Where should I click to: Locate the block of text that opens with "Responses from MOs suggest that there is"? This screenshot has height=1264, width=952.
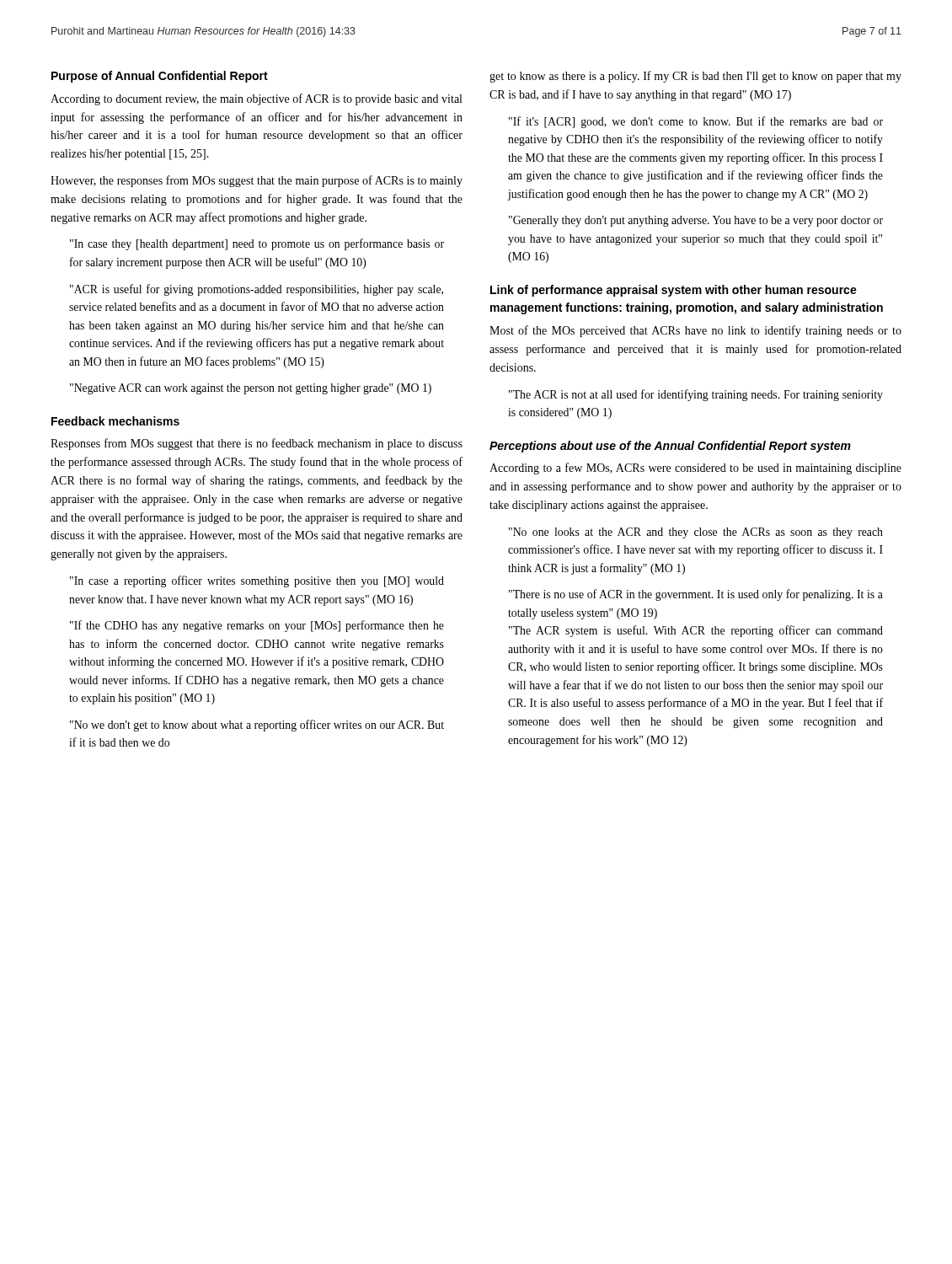pos(257,499)
